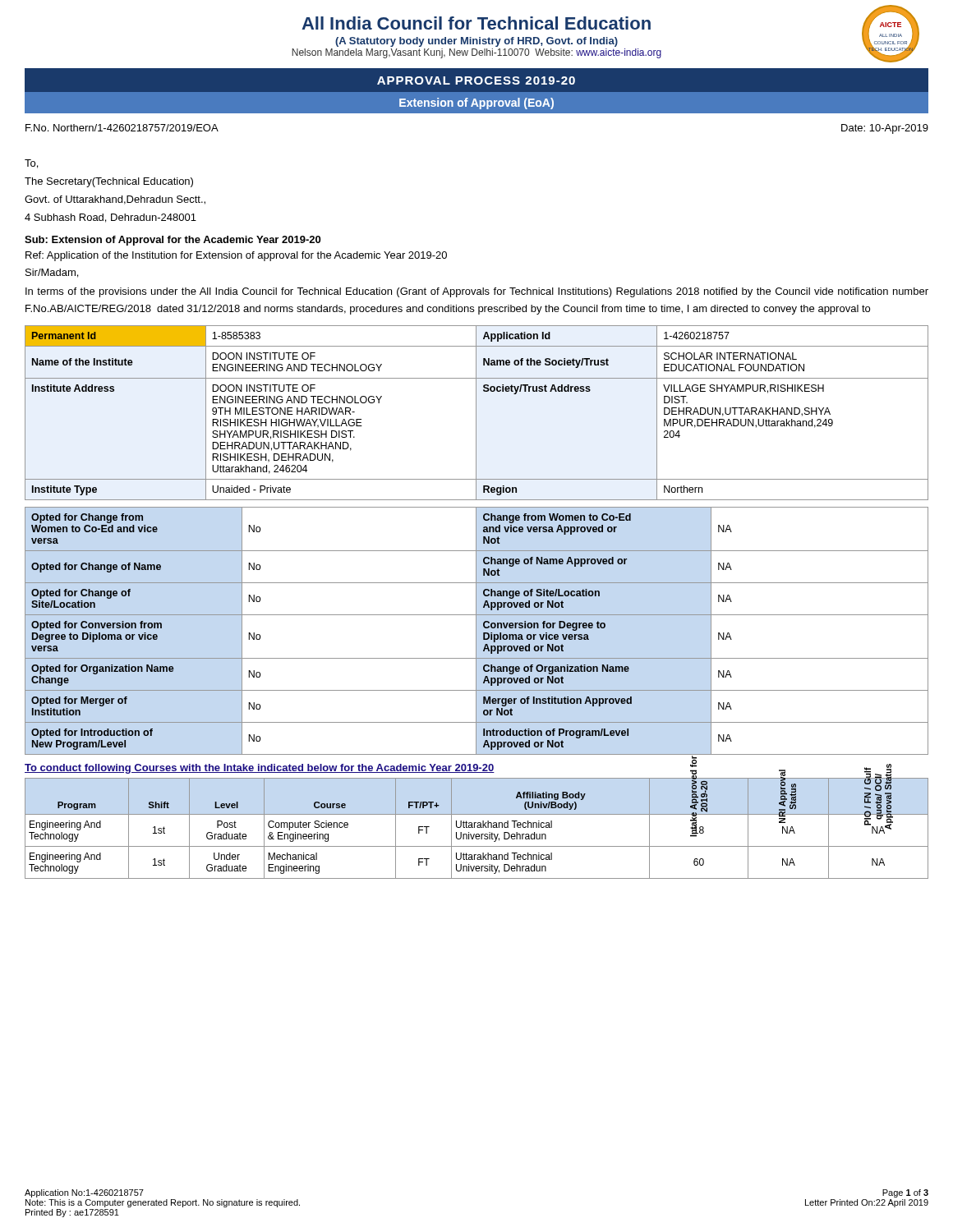Where is the passage that starts "Sub: Extension of"?
Image resolution: width=953 pixels, height=1232 pixels.
click(173, 240)
